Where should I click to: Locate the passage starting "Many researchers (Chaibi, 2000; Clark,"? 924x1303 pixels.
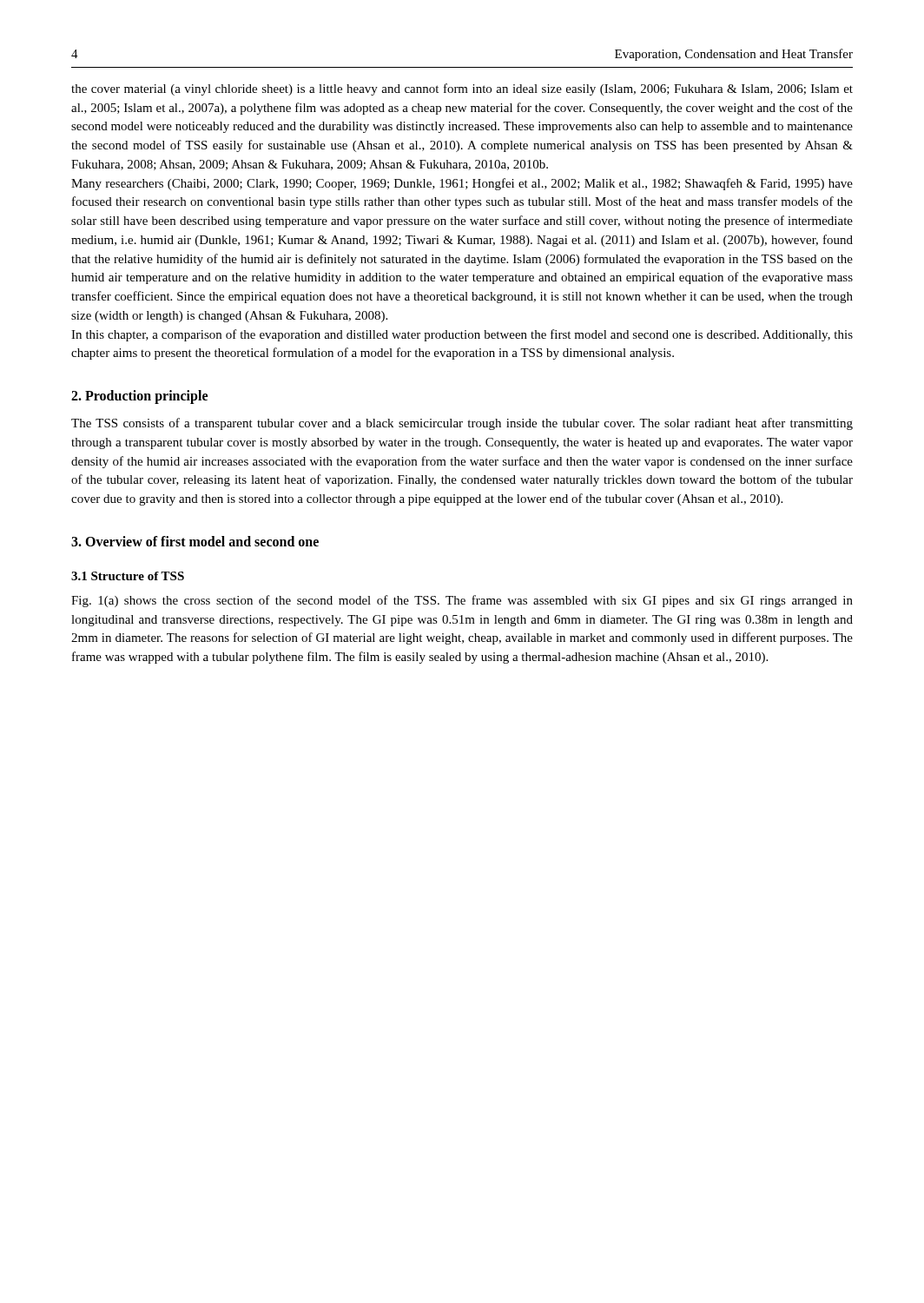click(462, 250)
